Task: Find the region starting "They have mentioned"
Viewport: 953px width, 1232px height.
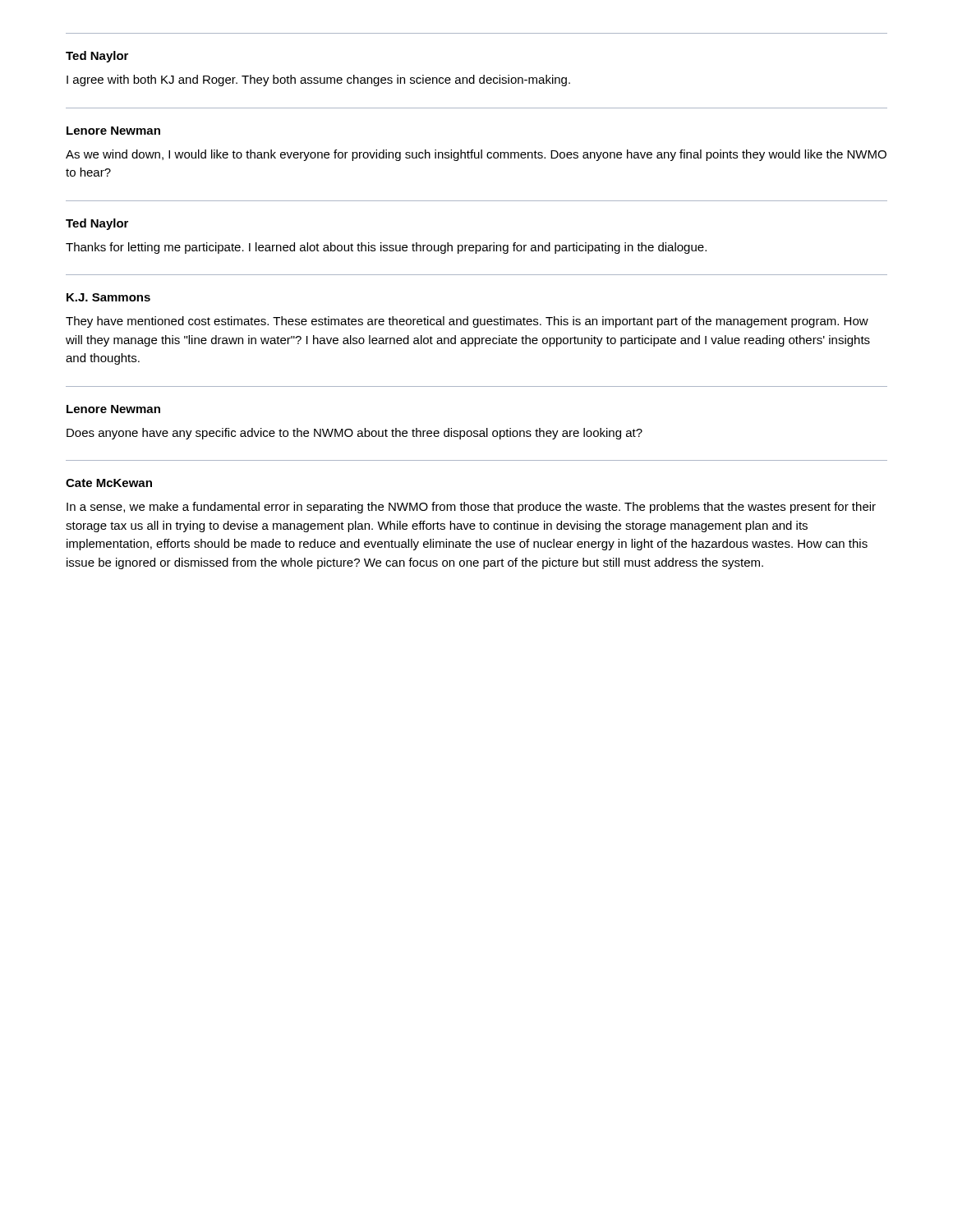Action: point(468,339)
